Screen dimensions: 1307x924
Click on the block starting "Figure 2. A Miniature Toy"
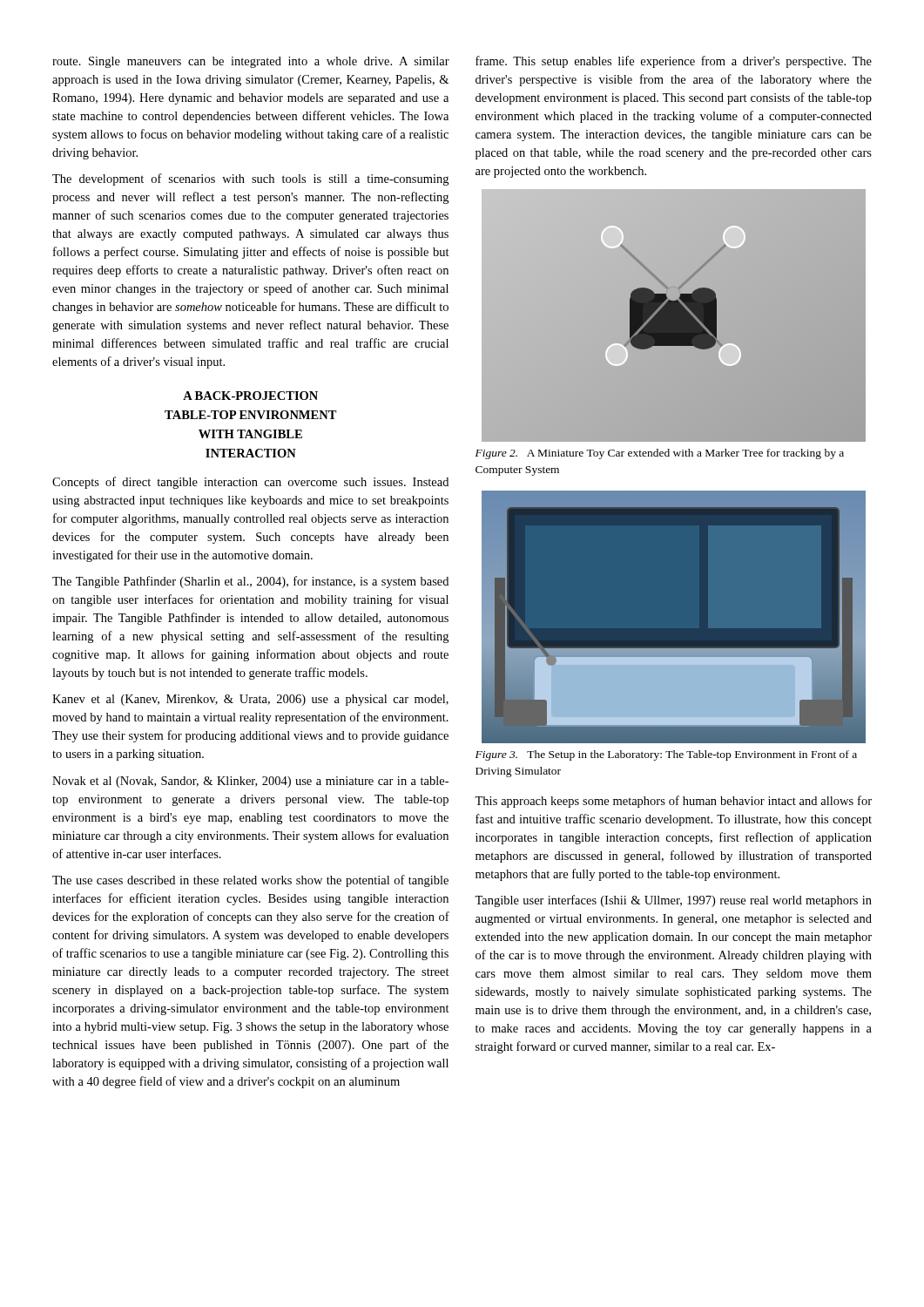point(673,462)
